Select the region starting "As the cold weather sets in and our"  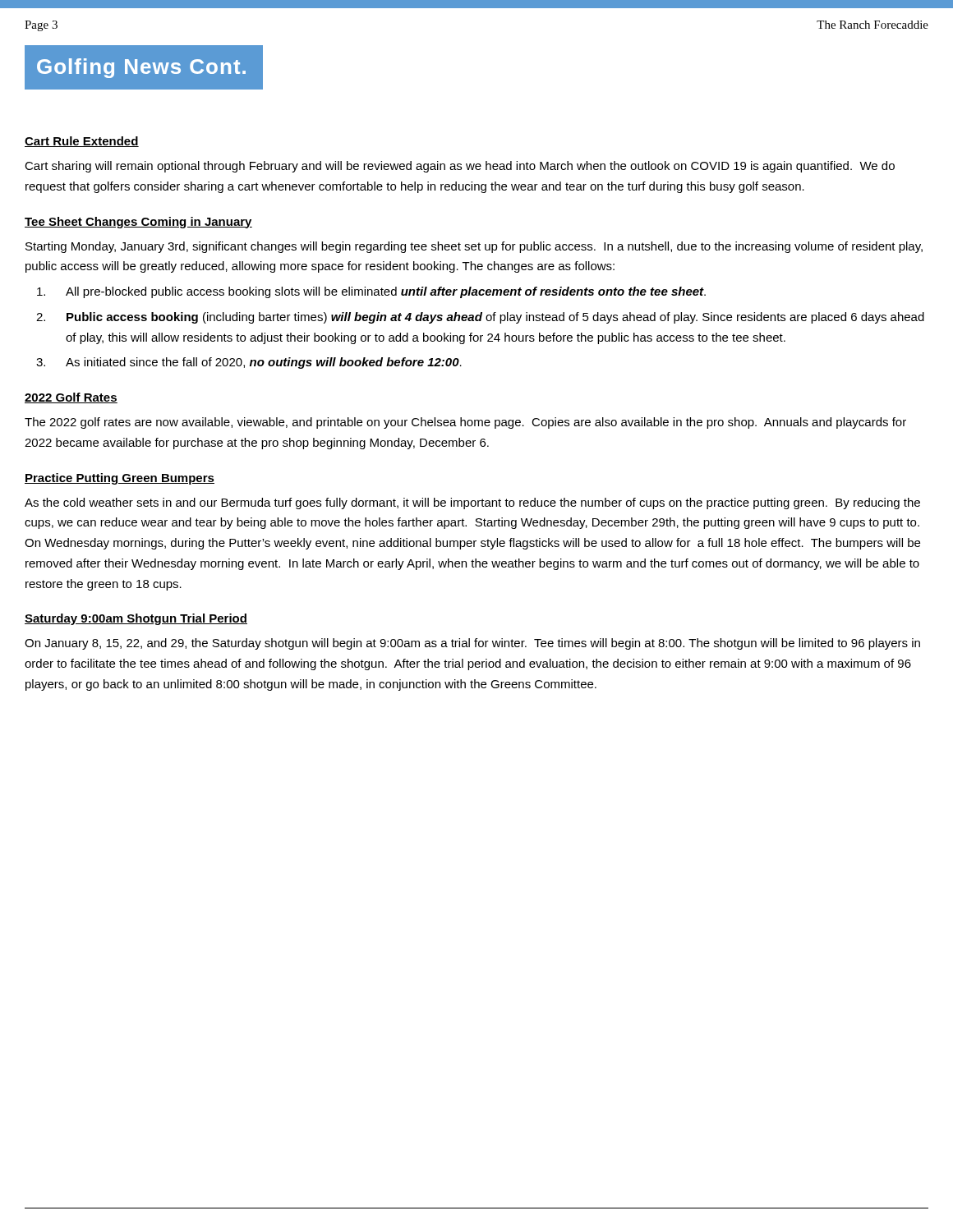(474, 543)
